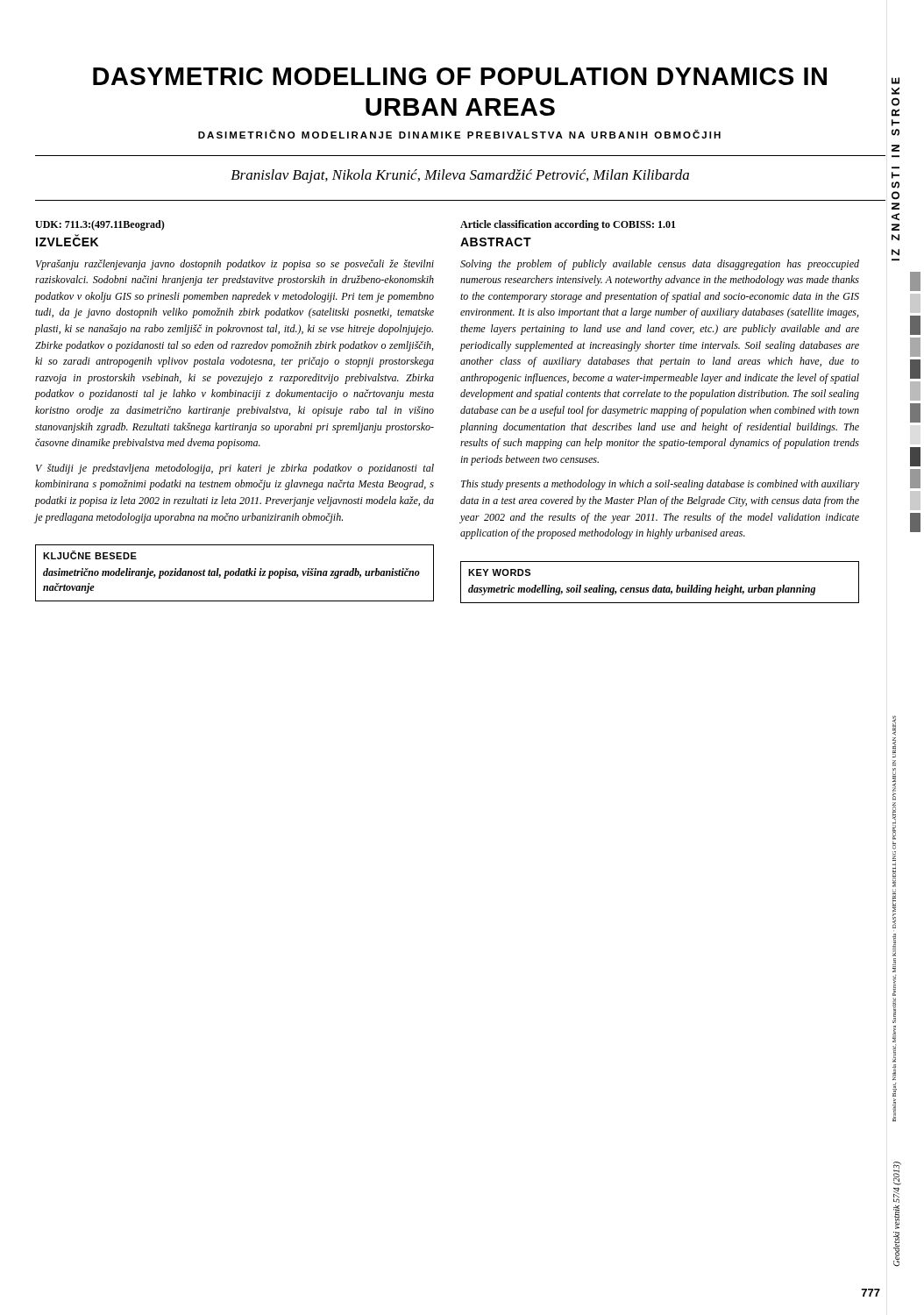
Task: Find the block on this page that starts "Vprašanju razčlenjevanja javno"
Action: [235, 353]
